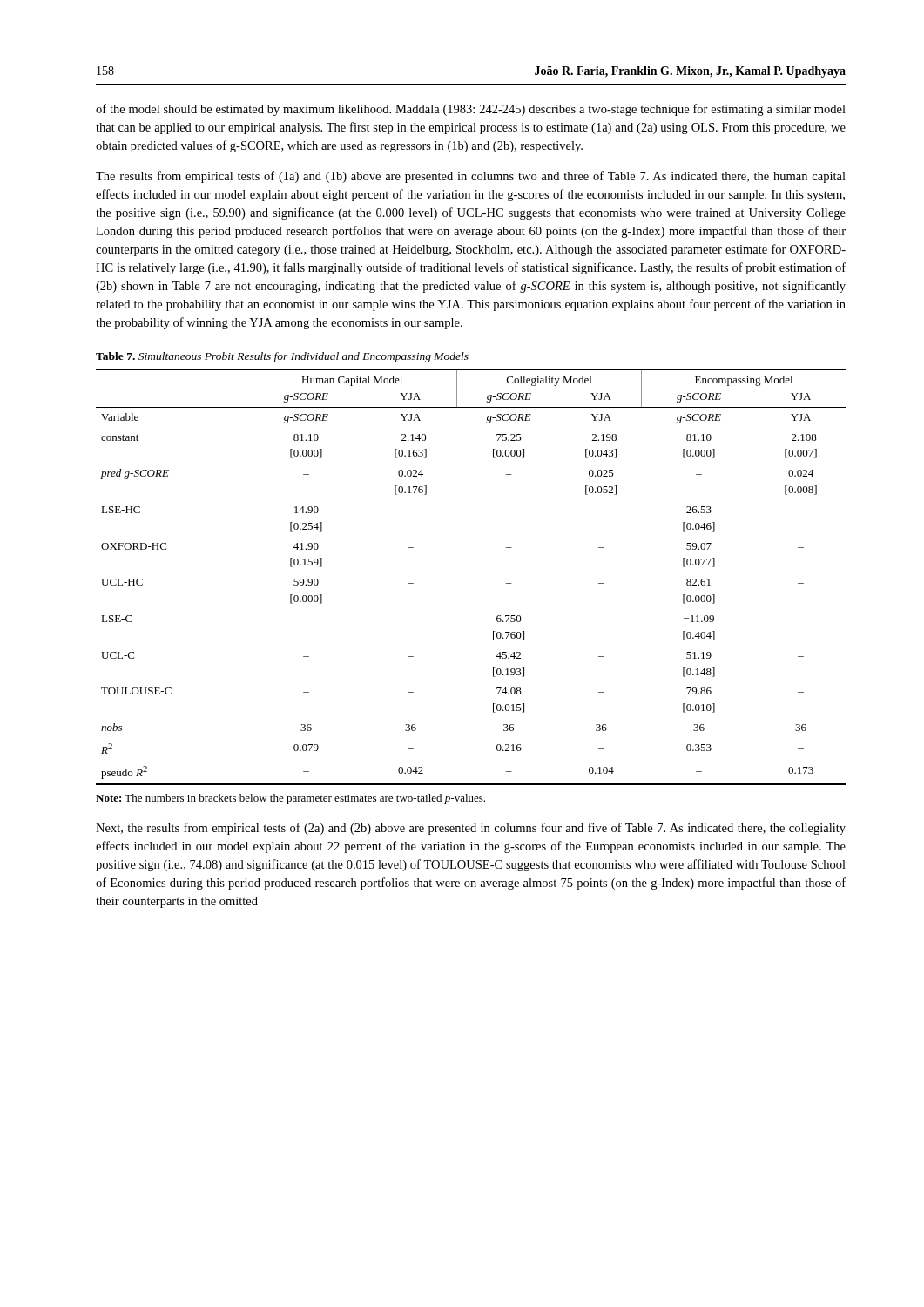The height and width of the screenshot is (1307, 924).
Task: Select the caption
Action: click(282, 356)
